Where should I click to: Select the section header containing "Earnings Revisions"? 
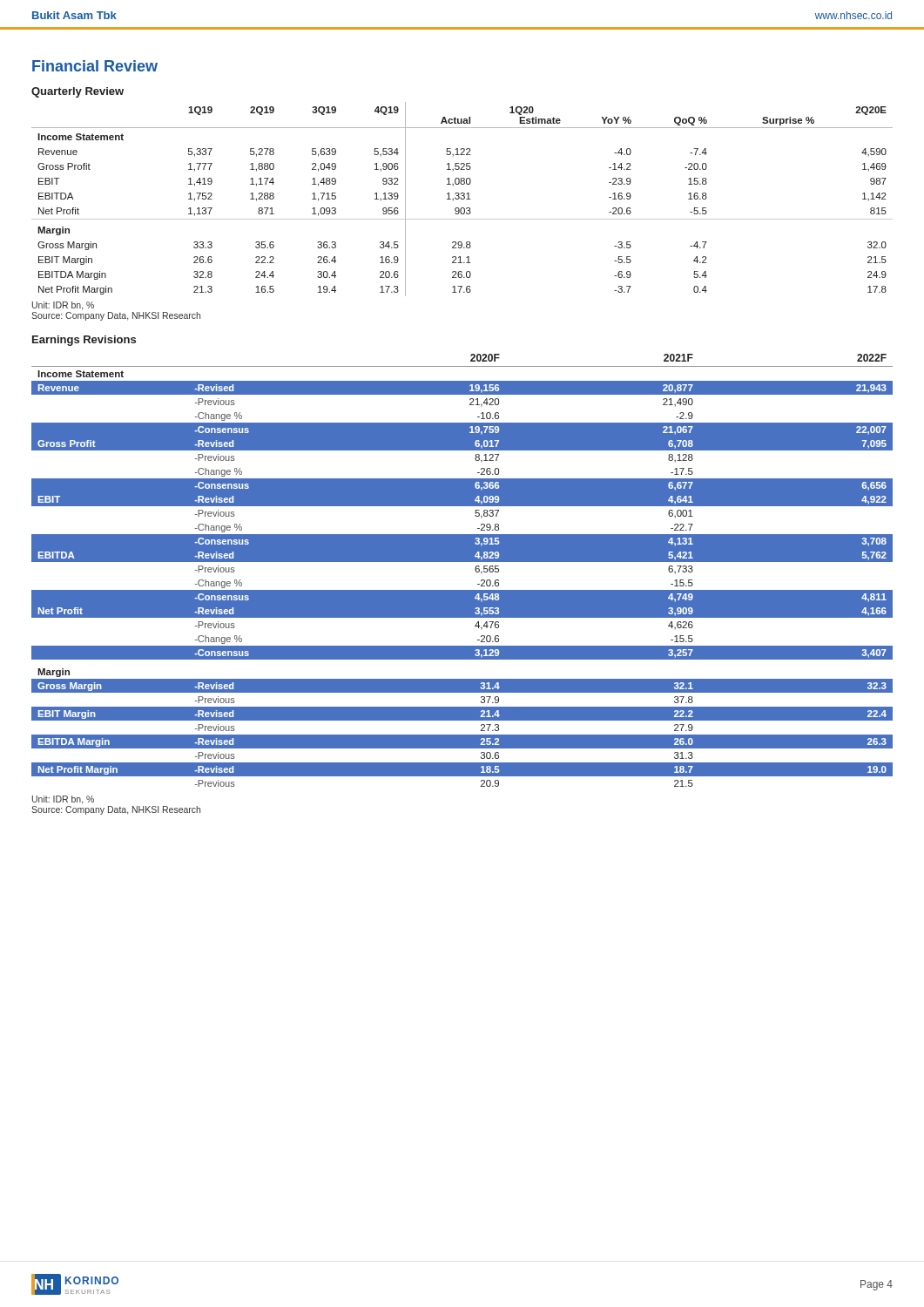(84, 339)
